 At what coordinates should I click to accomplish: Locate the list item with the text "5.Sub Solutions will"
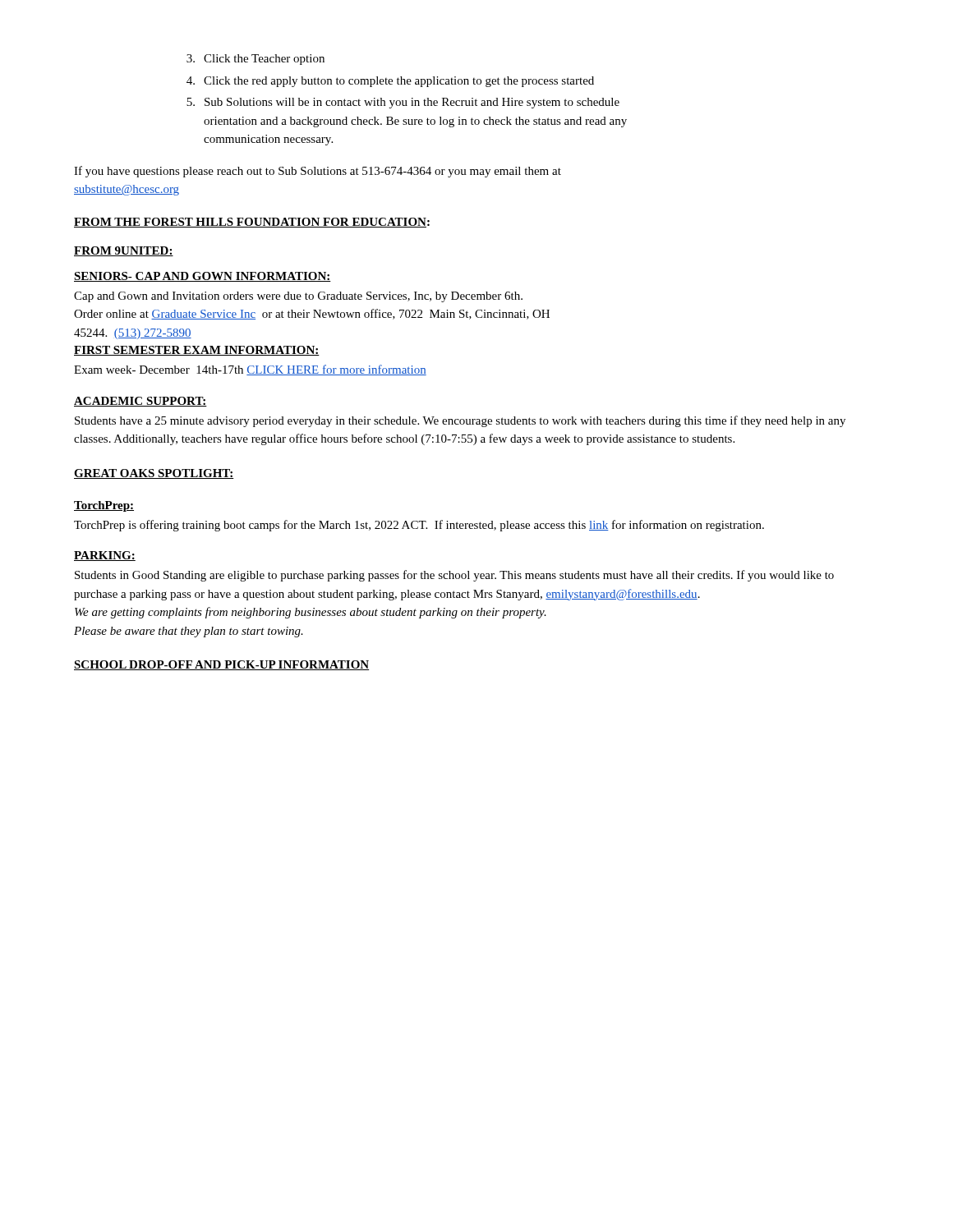coord(400,119)
